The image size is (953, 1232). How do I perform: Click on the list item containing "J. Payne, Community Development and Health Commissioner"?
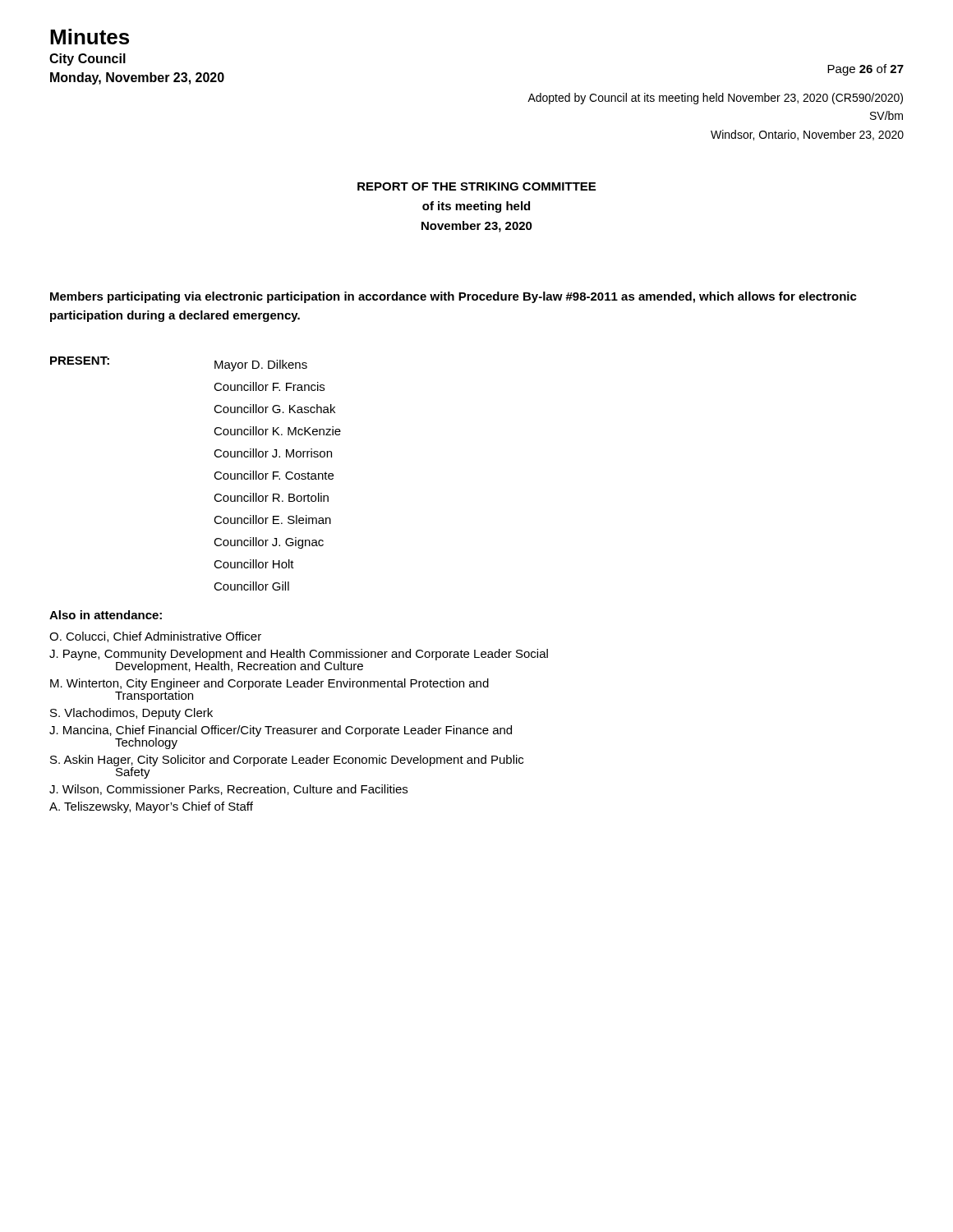tap(476, 659)
